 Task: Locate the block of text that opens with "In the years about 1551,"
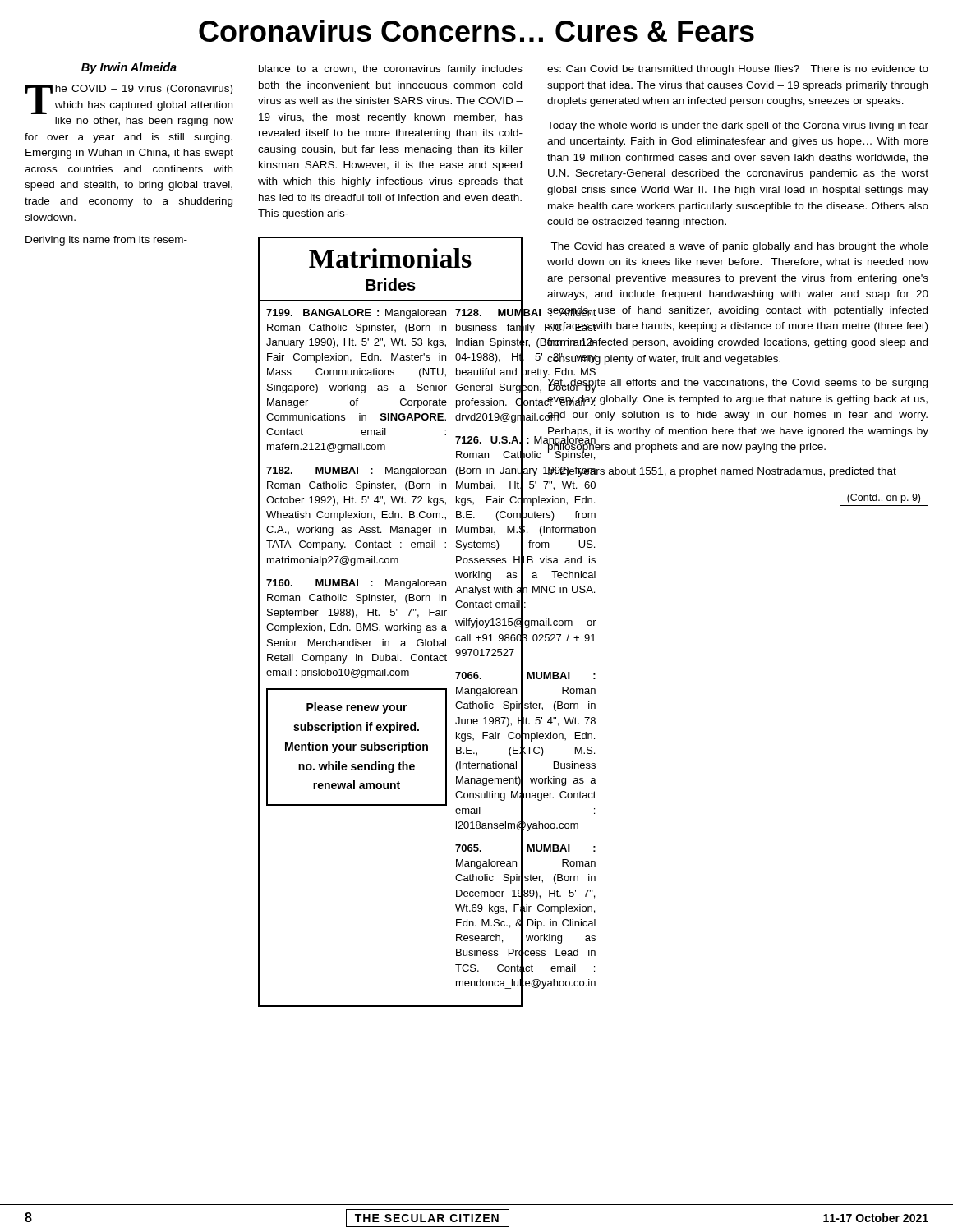click(x=722, y=471)
